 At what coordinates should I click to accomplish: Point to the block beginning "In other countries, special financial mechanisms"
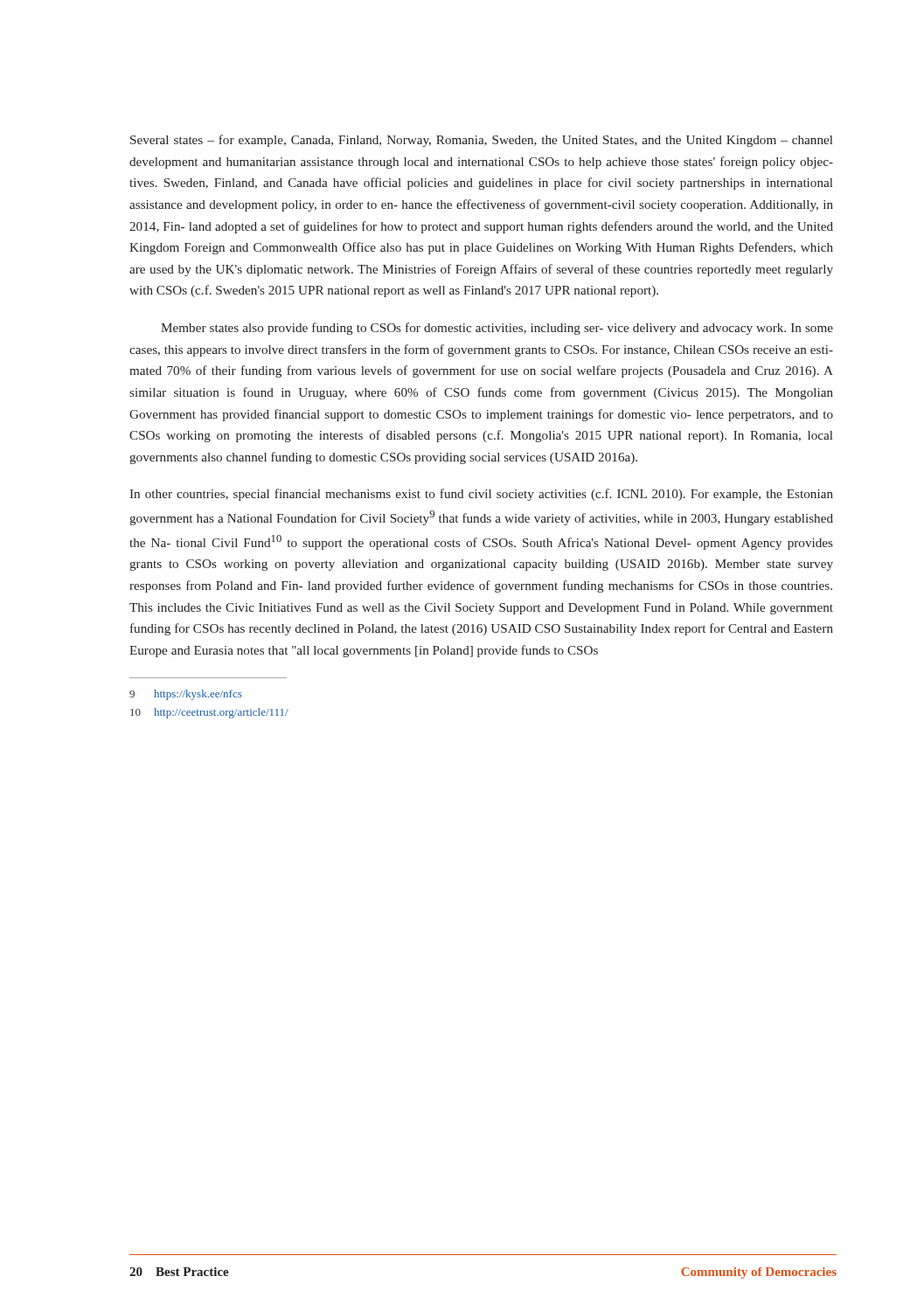[x=481, y=572]
